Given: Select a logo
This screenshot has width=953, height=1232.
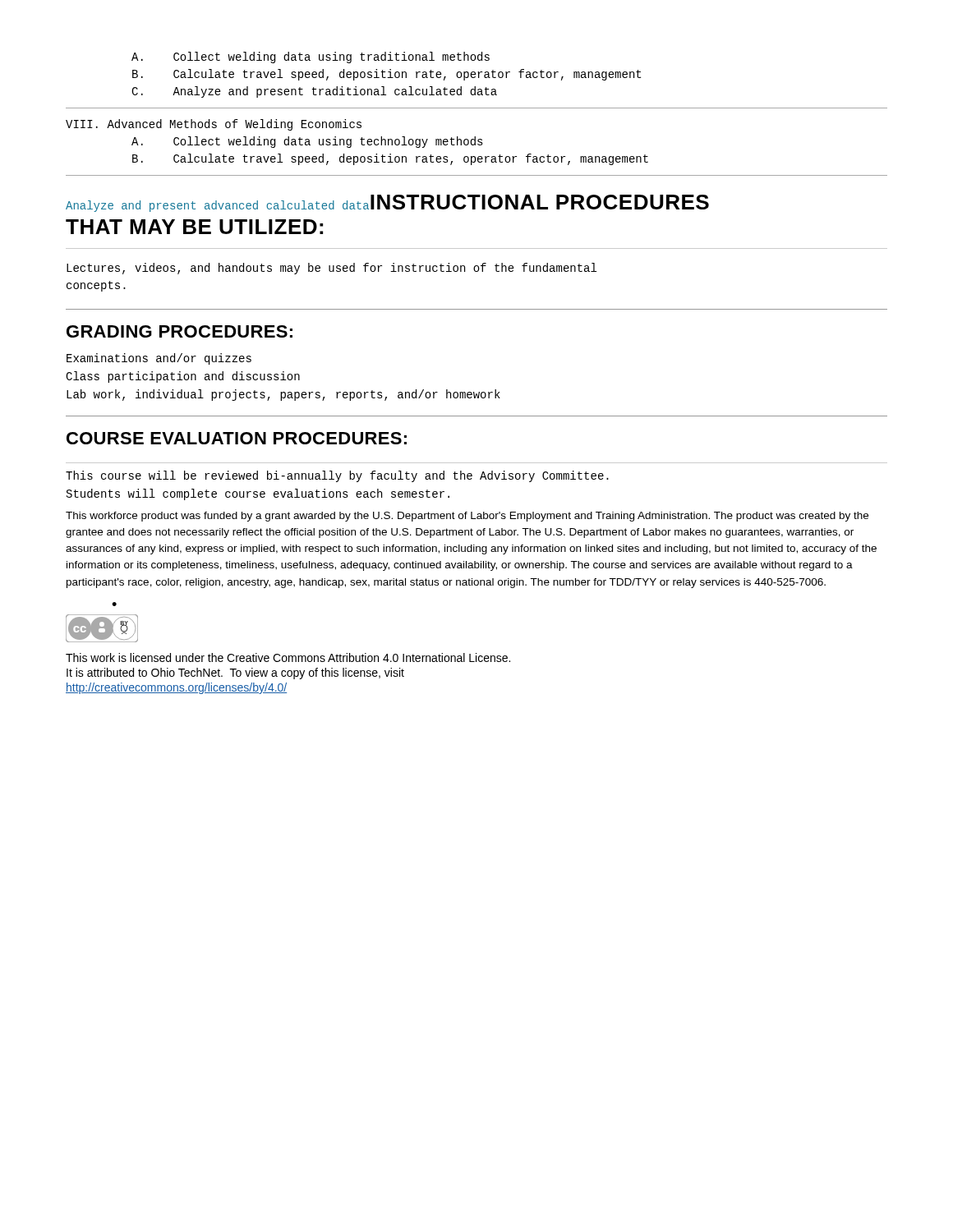Looking at the screenshot, I should coord(106,630).
